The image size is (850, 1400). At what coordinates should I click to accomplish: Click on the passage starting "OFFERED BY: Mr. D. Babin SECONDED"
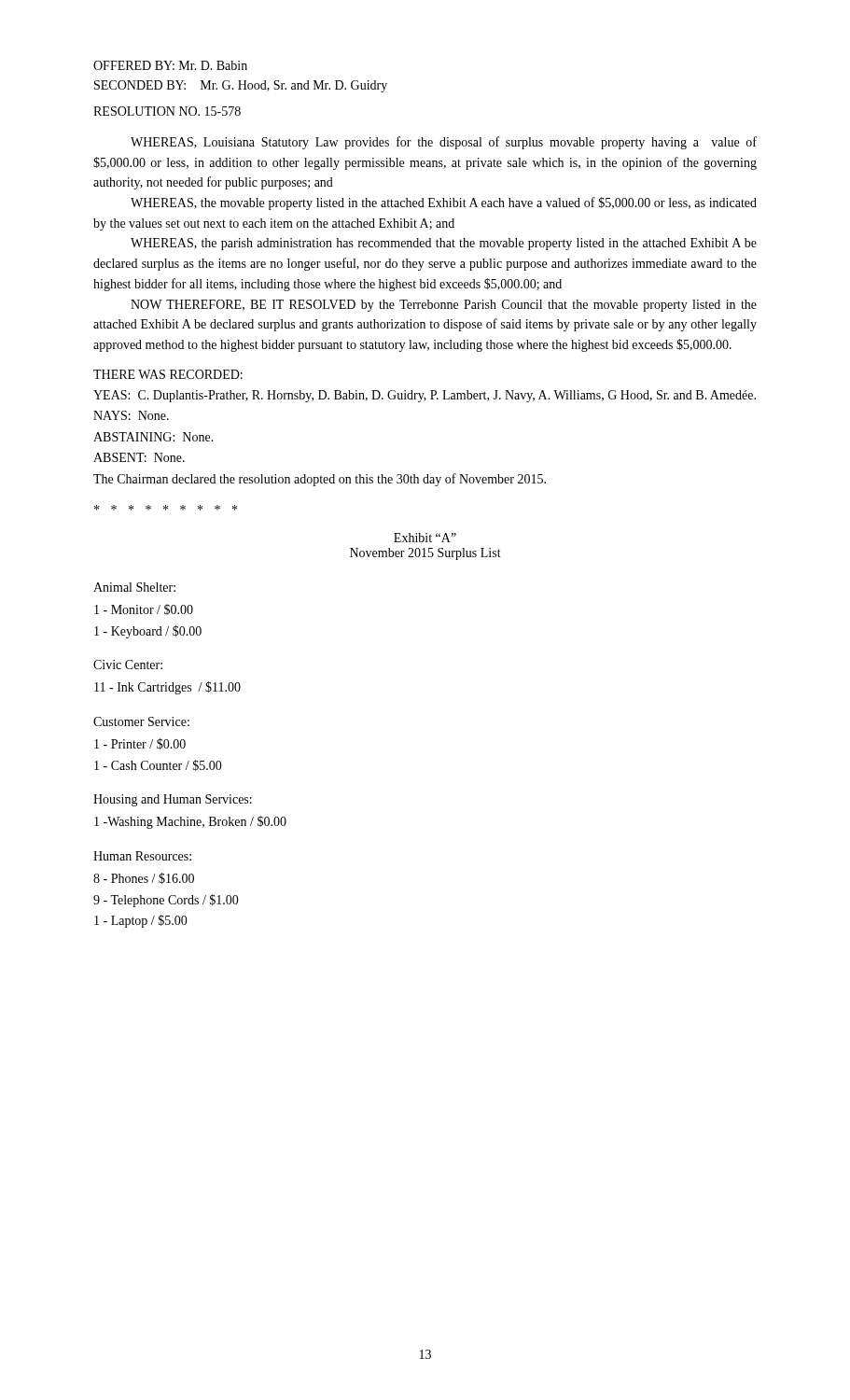(x=240, y=76)
